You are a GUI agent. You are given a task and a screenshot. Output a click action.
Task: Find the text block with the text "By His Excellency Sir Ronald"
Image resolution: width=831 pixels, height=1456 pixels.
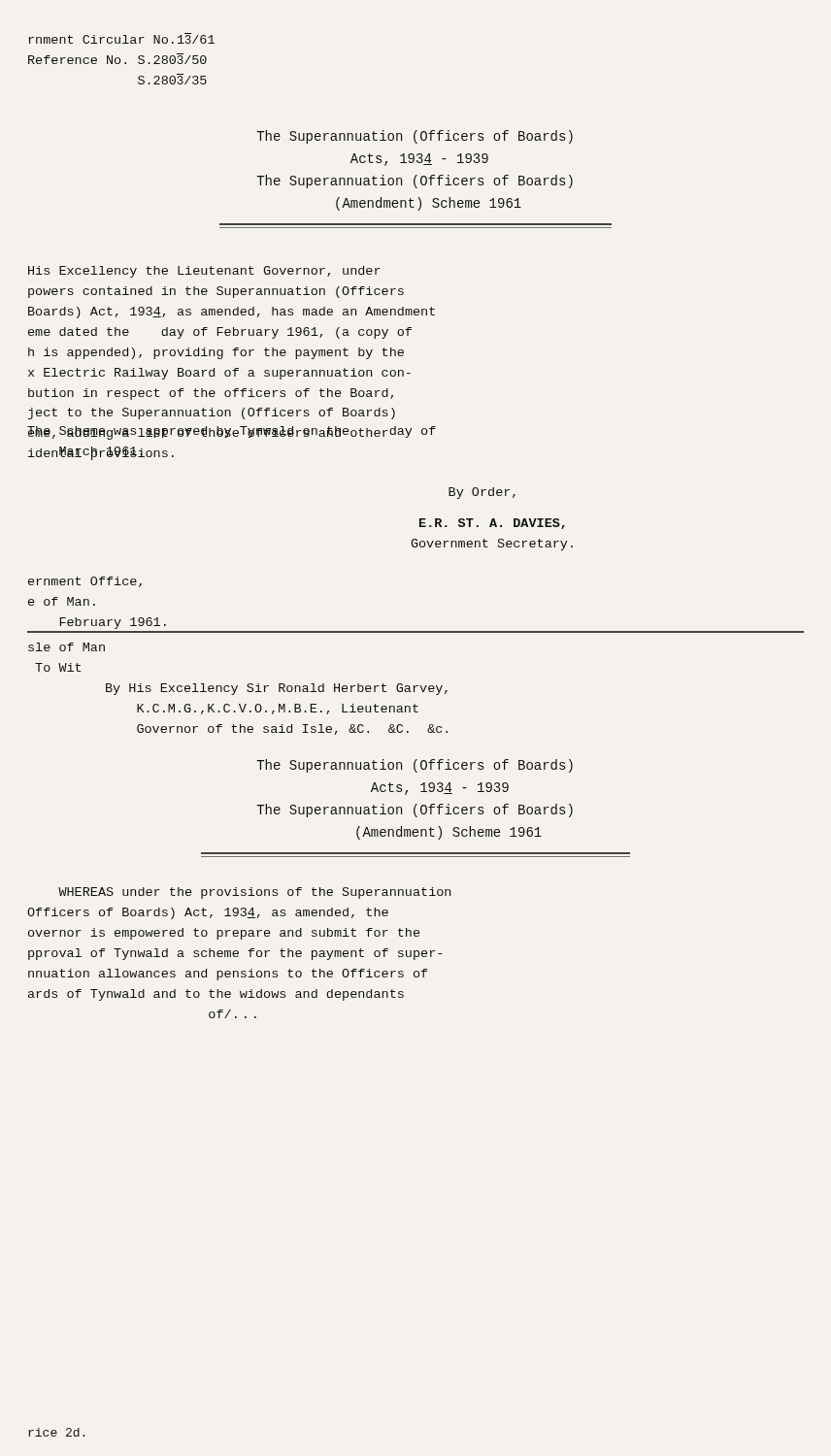click(277, 689)
